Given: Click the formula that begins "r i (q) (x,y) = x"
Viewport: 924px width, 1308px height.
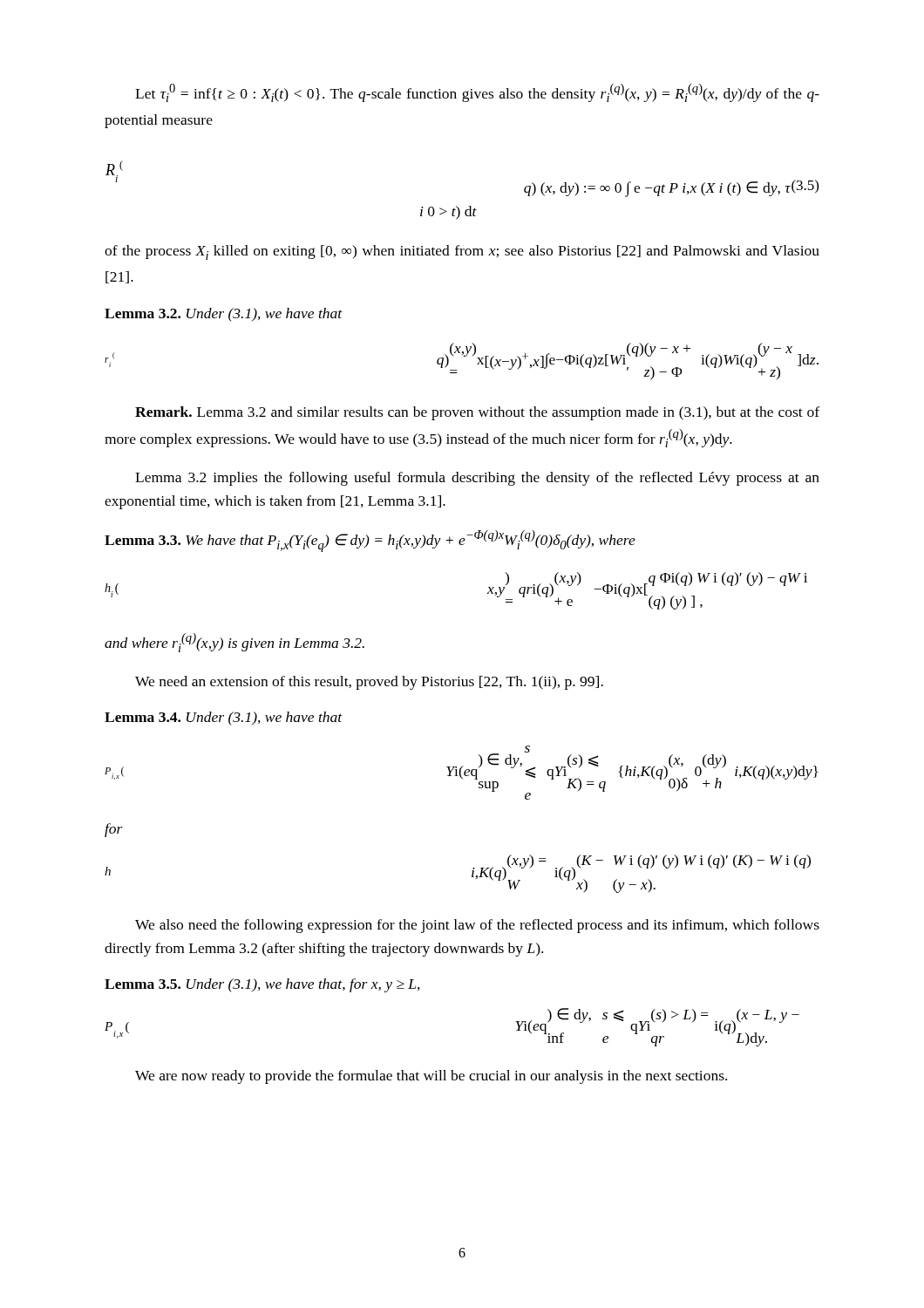Looking at the screenshot, I should coord(462,360).
